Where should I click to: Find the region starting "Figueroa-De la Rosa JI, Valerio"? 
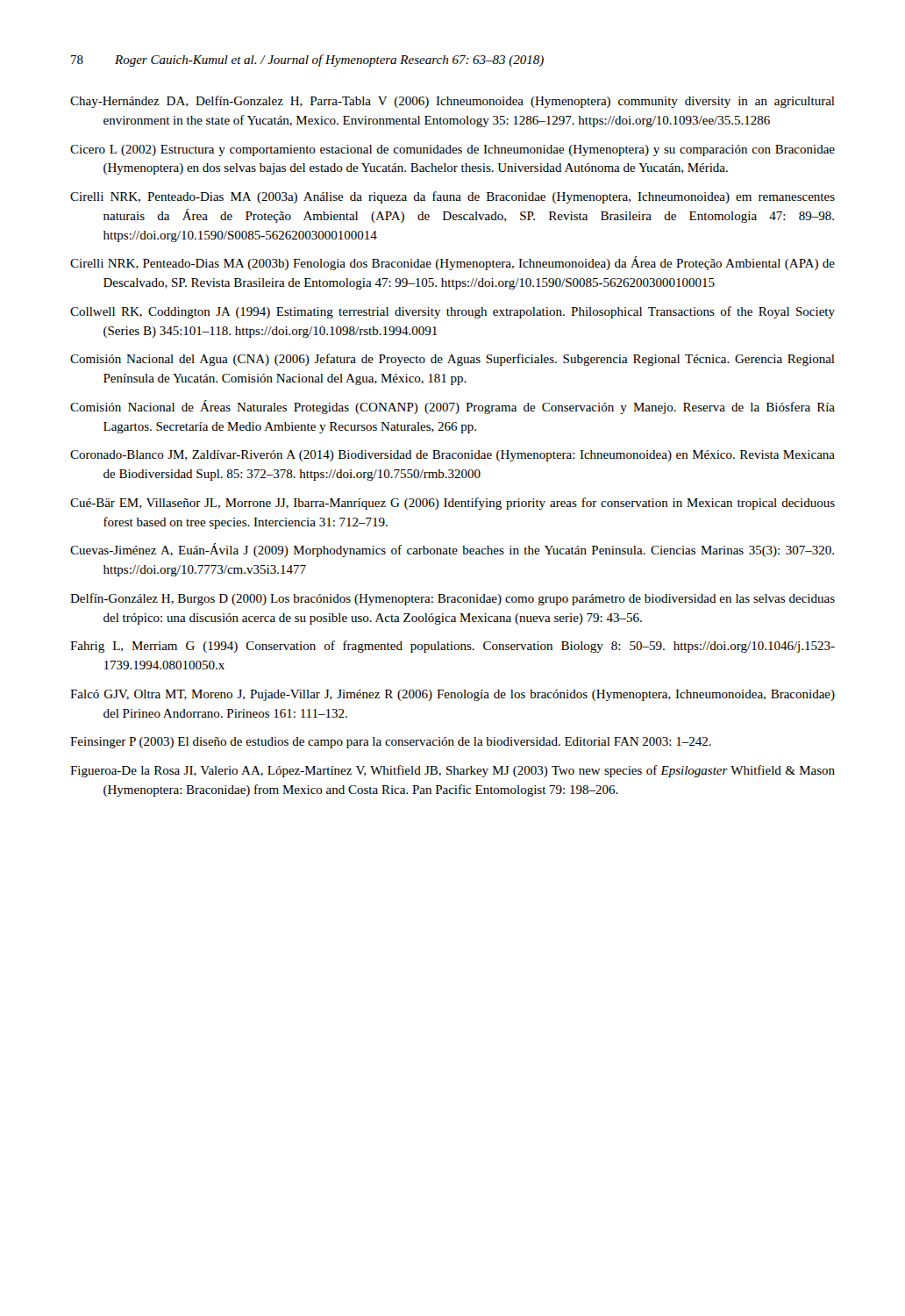pos(452,781)
